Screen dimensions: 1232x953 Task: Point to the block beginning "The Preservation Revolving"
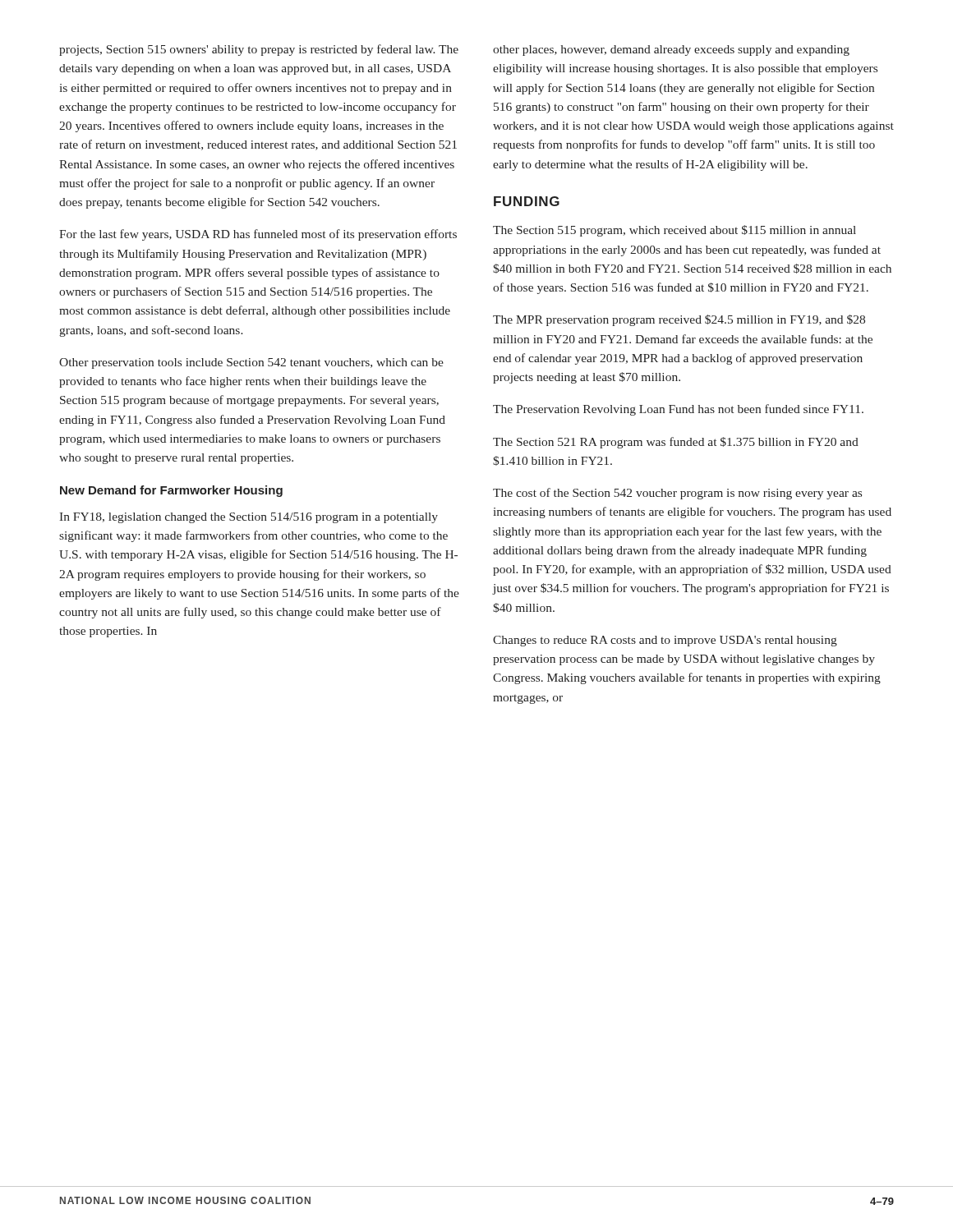click(693, 409)
